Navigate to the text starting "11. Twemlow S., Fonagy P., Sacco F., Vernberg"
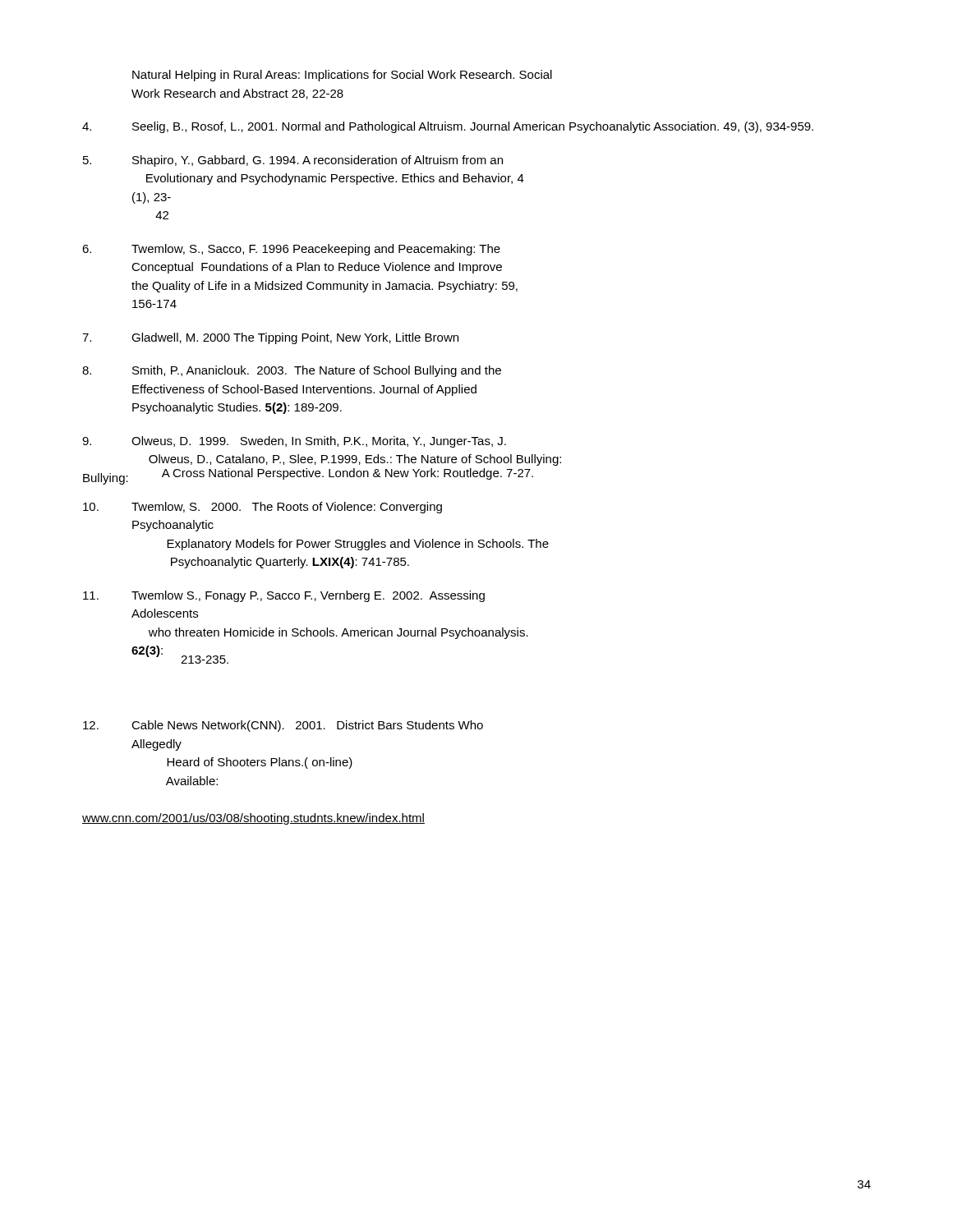Image resolution: width=953 pixels, height=1232 pixels. tap(476, 623)
